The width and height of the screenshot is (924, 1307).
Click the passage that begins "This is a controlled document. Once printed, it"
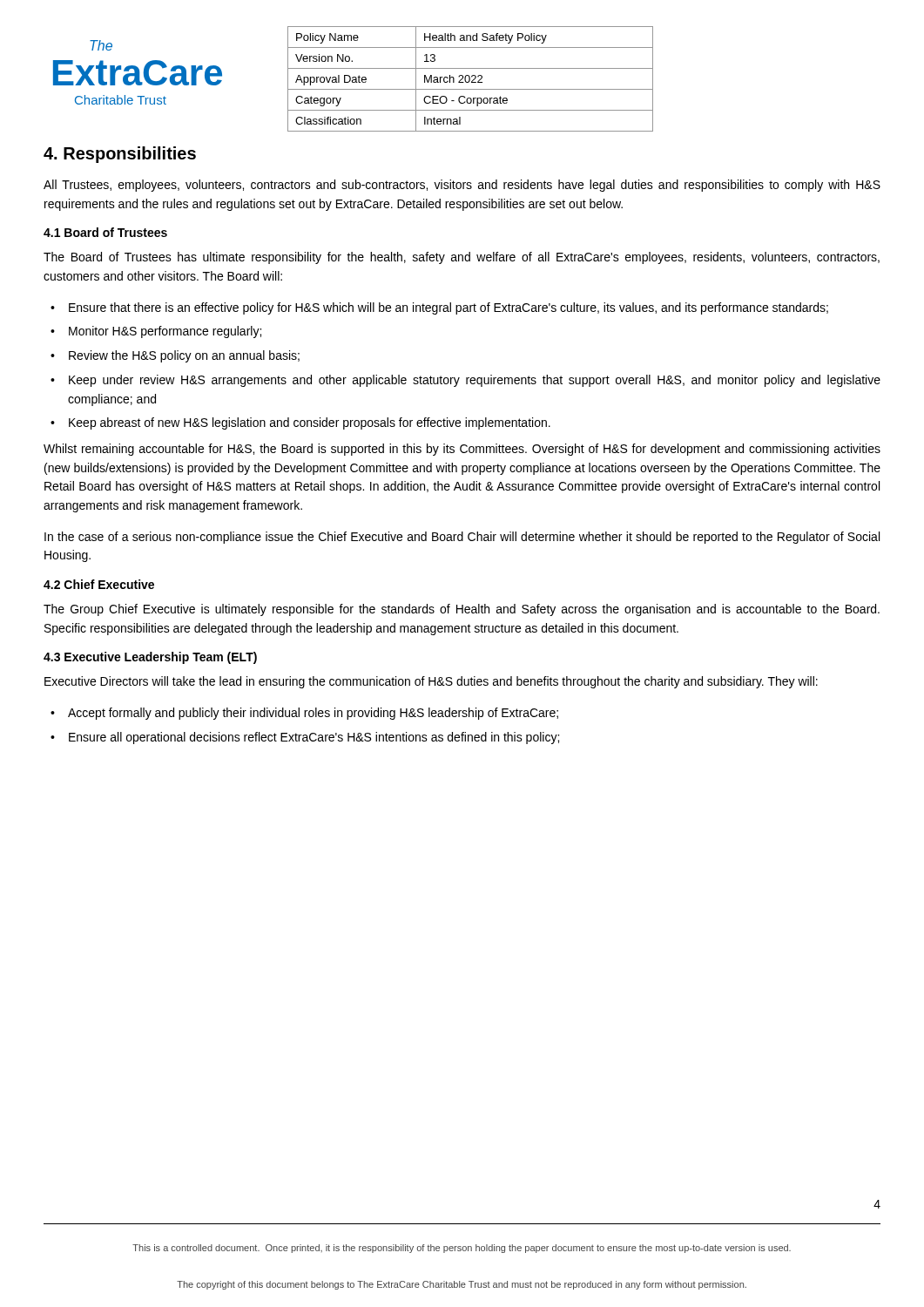pos(462,1247)
